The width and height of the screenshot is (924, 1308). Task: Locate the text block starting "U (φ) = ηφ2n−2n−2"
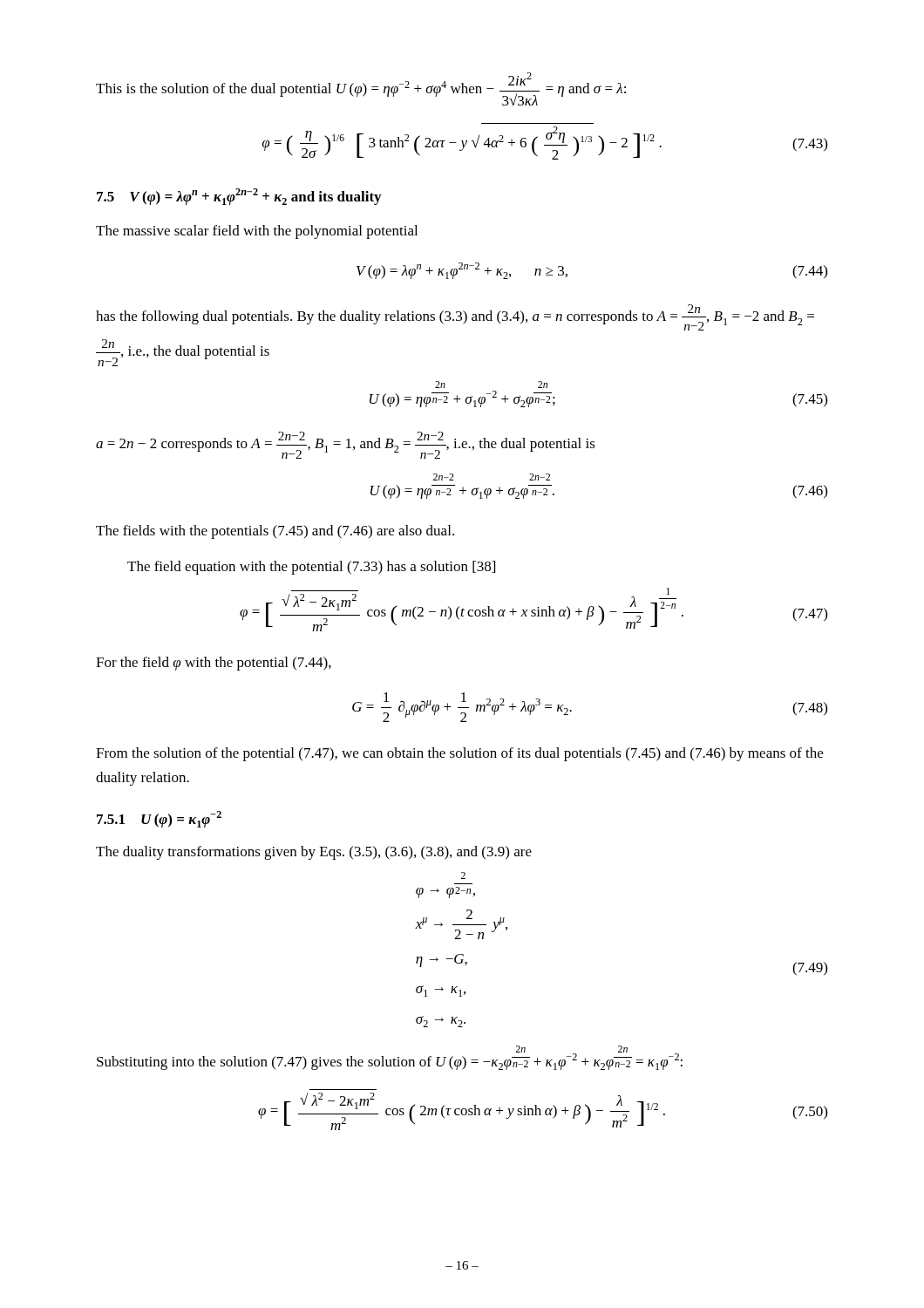[x=442, y=478]
